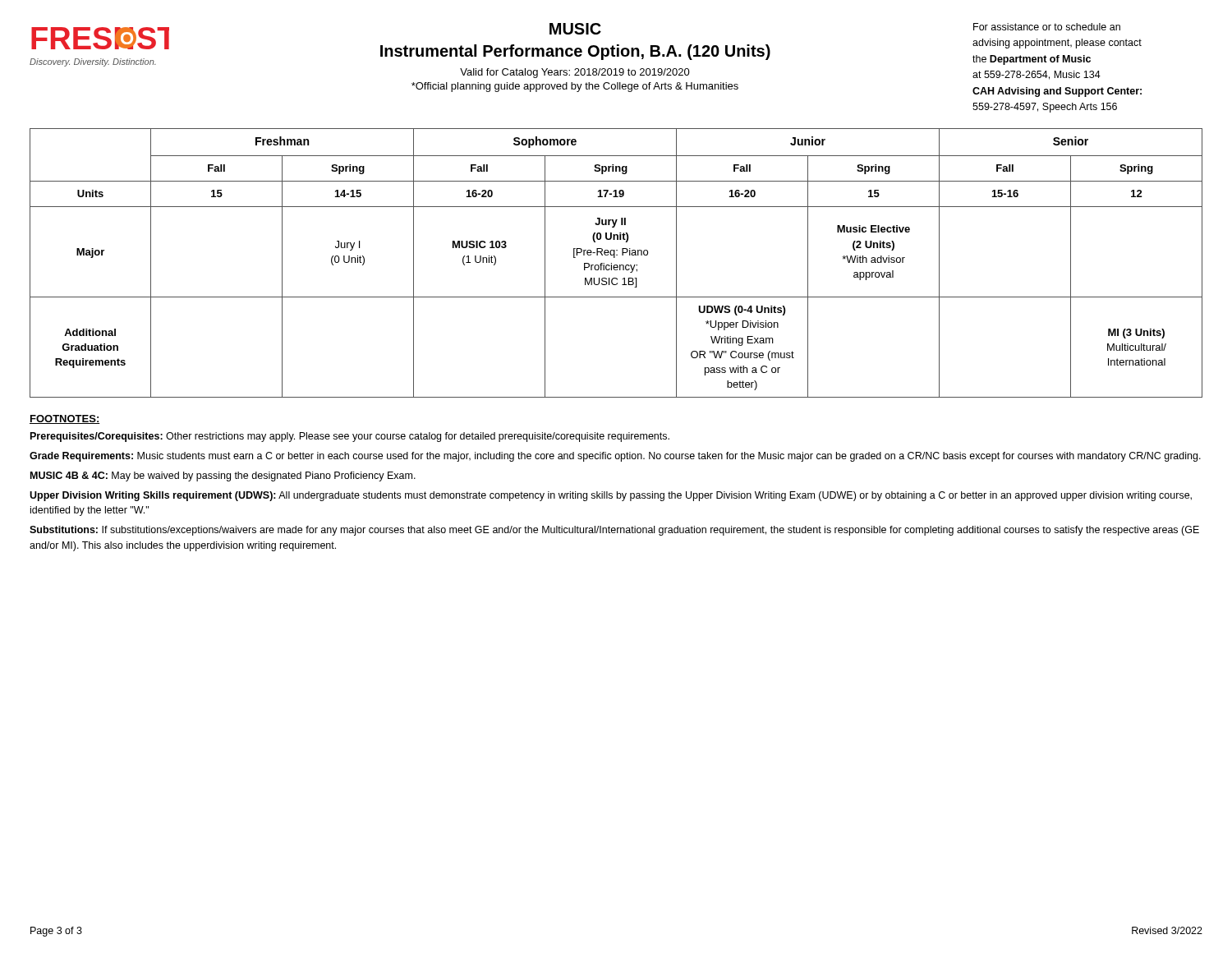
Task: Click the passage that begins "Upper Division Writing Skills requirement"
Action: pos(611,503)
